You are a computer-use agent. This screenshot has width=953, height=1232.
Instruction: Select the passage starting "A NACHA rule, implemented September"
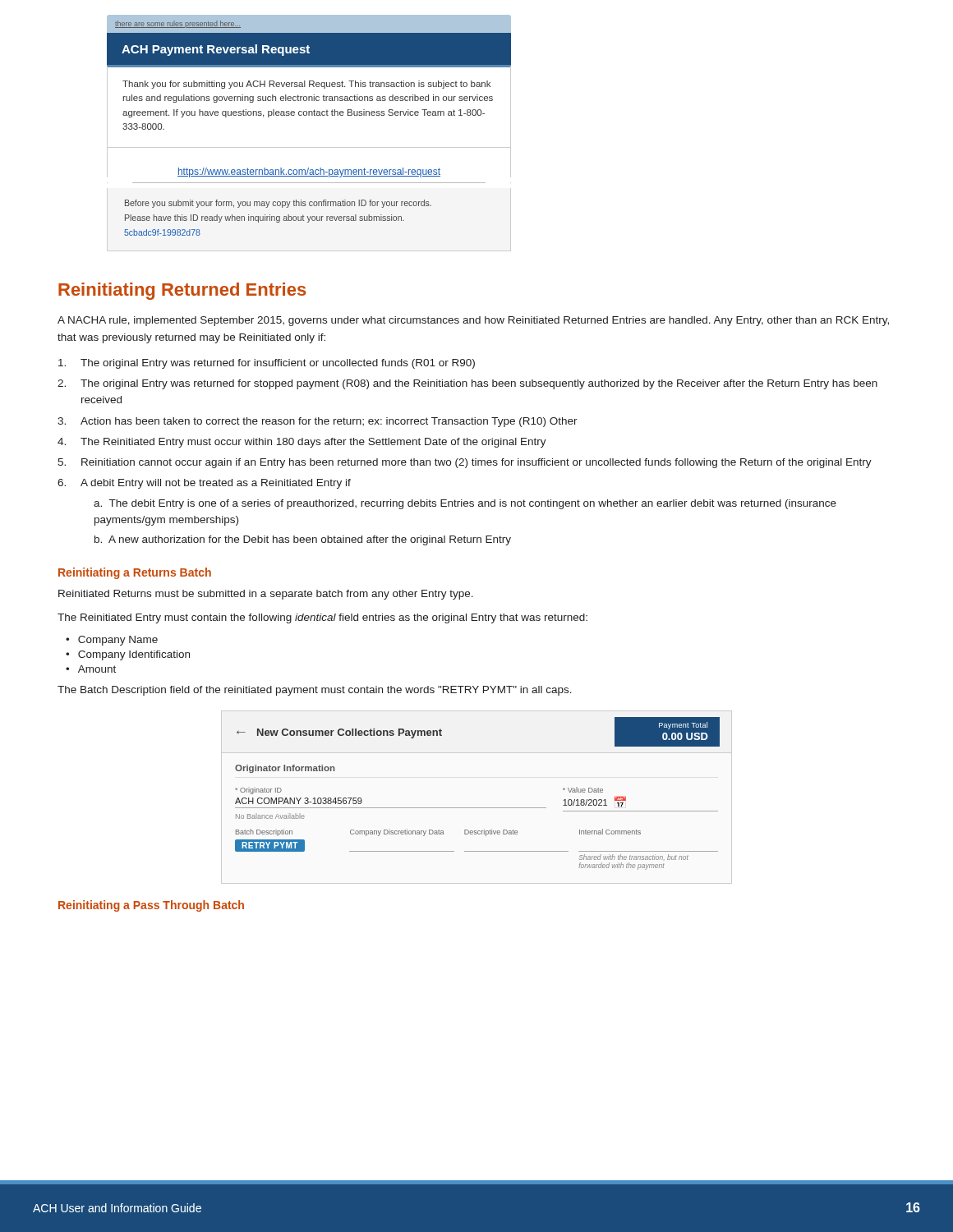click(474, 329)
